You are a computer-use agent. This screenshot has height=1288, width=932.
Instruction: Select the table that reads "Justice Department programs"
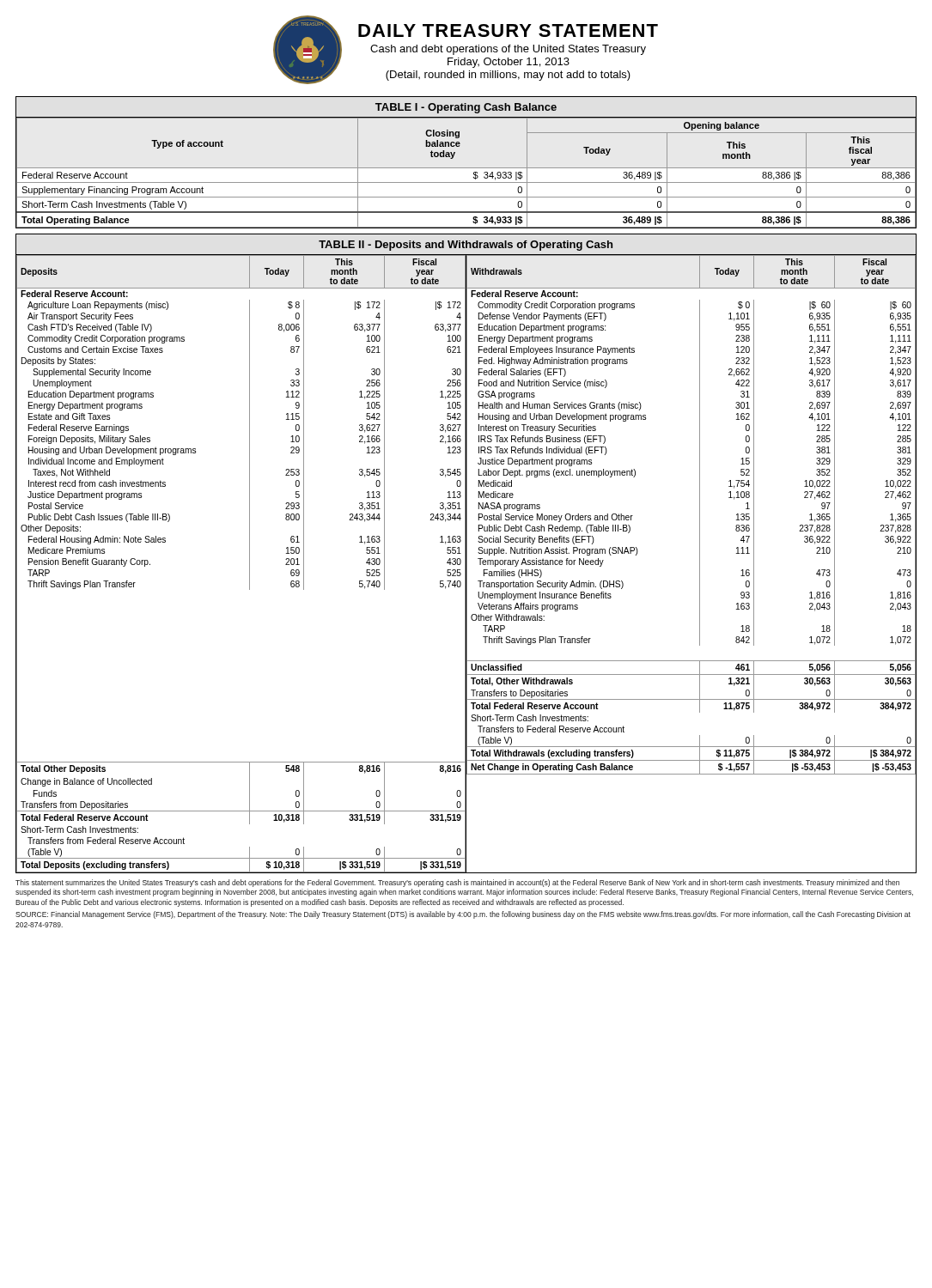[x=466, y=553]
